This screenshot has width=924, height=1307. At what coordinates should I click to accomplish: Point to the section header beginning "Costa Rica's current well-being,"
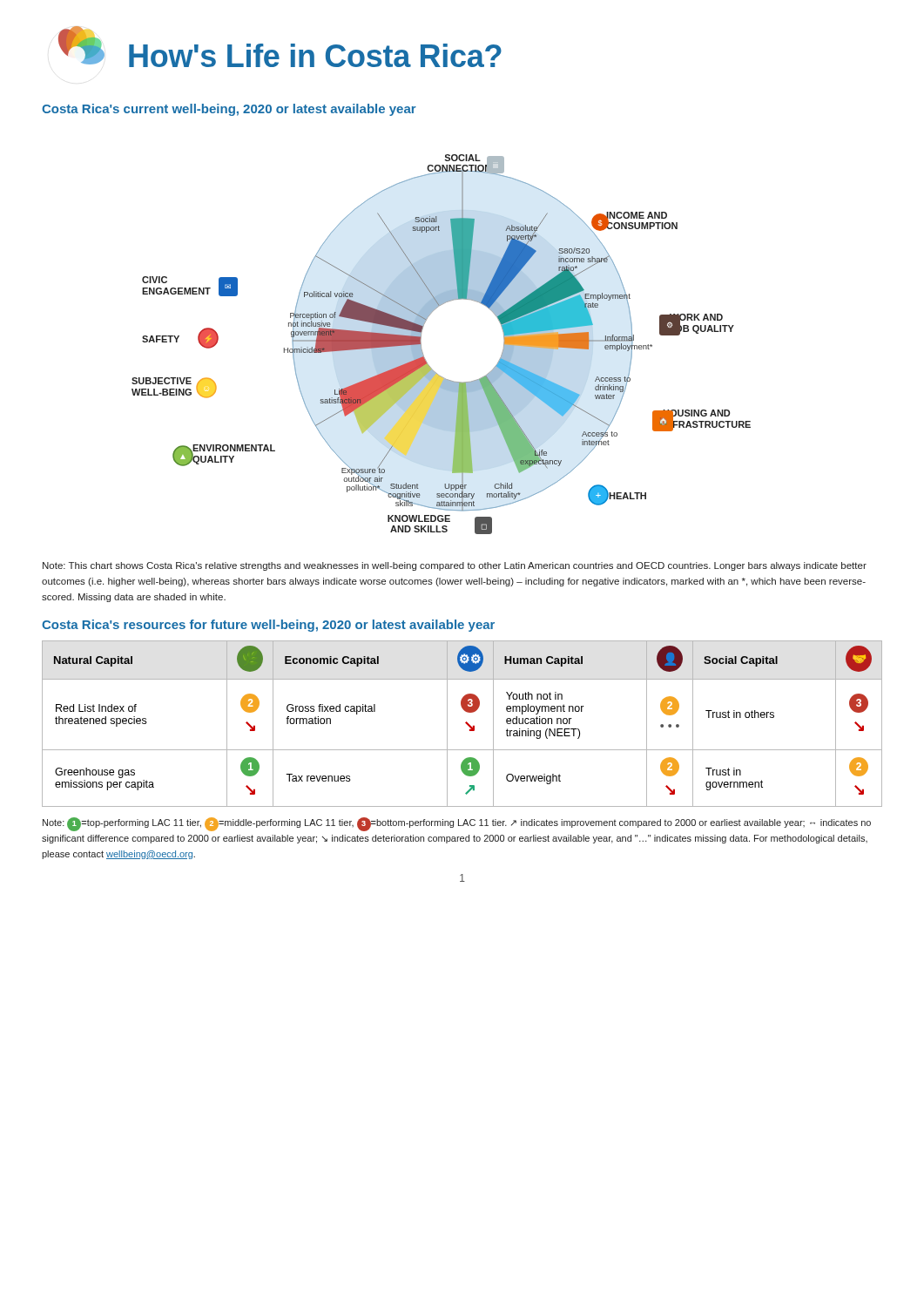coord(229,108)
